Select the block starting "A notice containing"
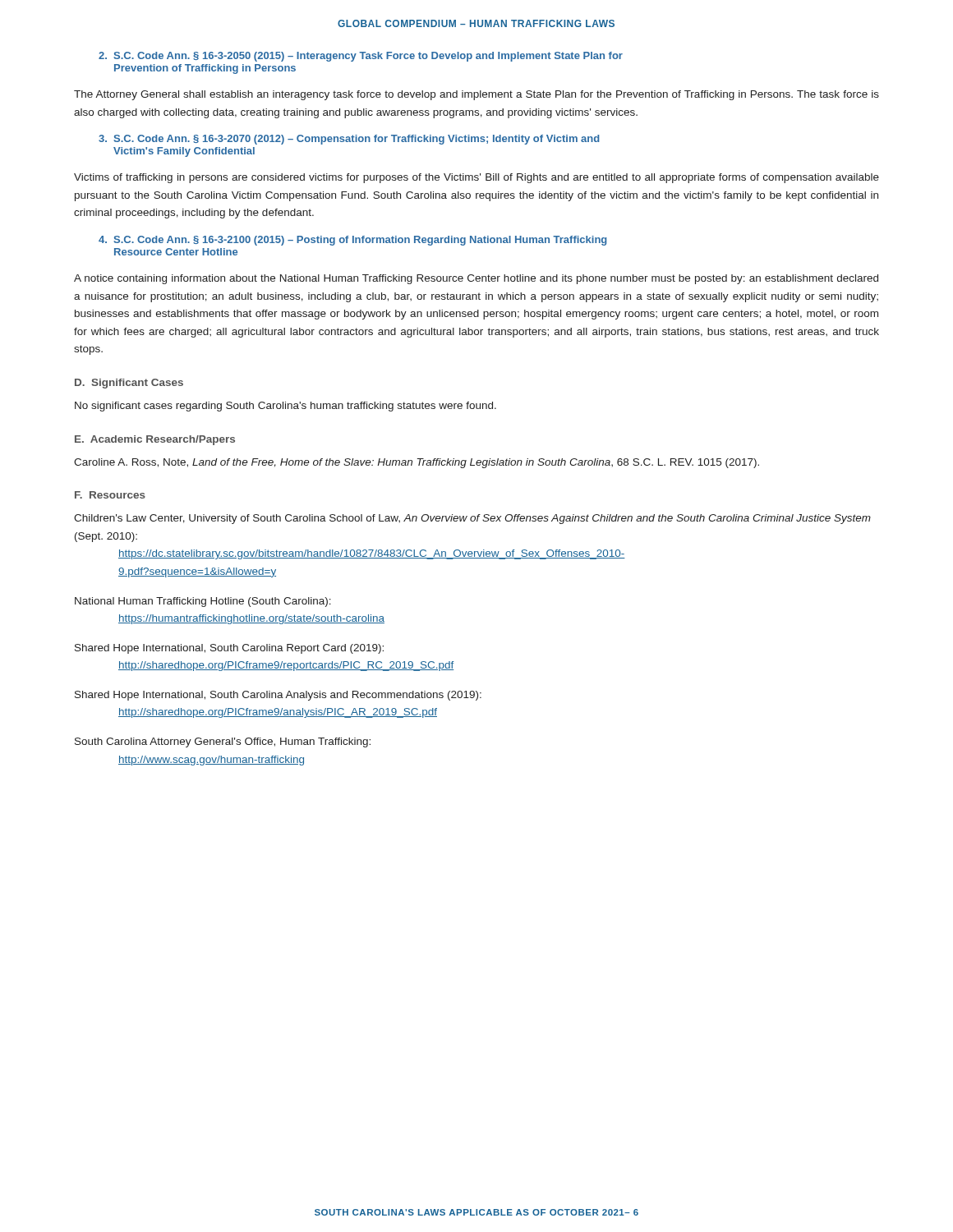This screenshot has height=1232, width=953. tap(476, 313)
